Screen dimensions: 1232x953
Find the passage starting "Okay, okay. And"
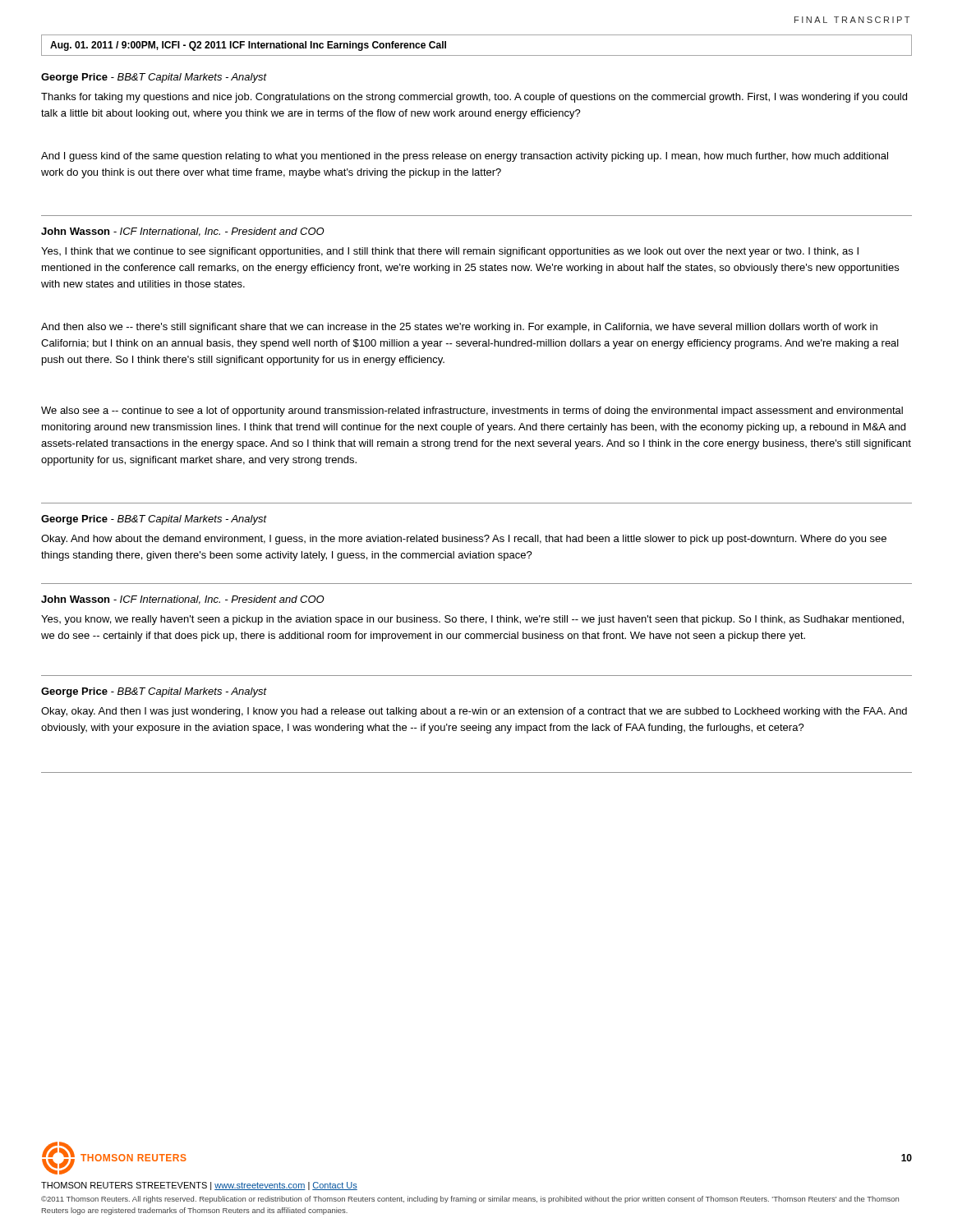click(474, 719)
